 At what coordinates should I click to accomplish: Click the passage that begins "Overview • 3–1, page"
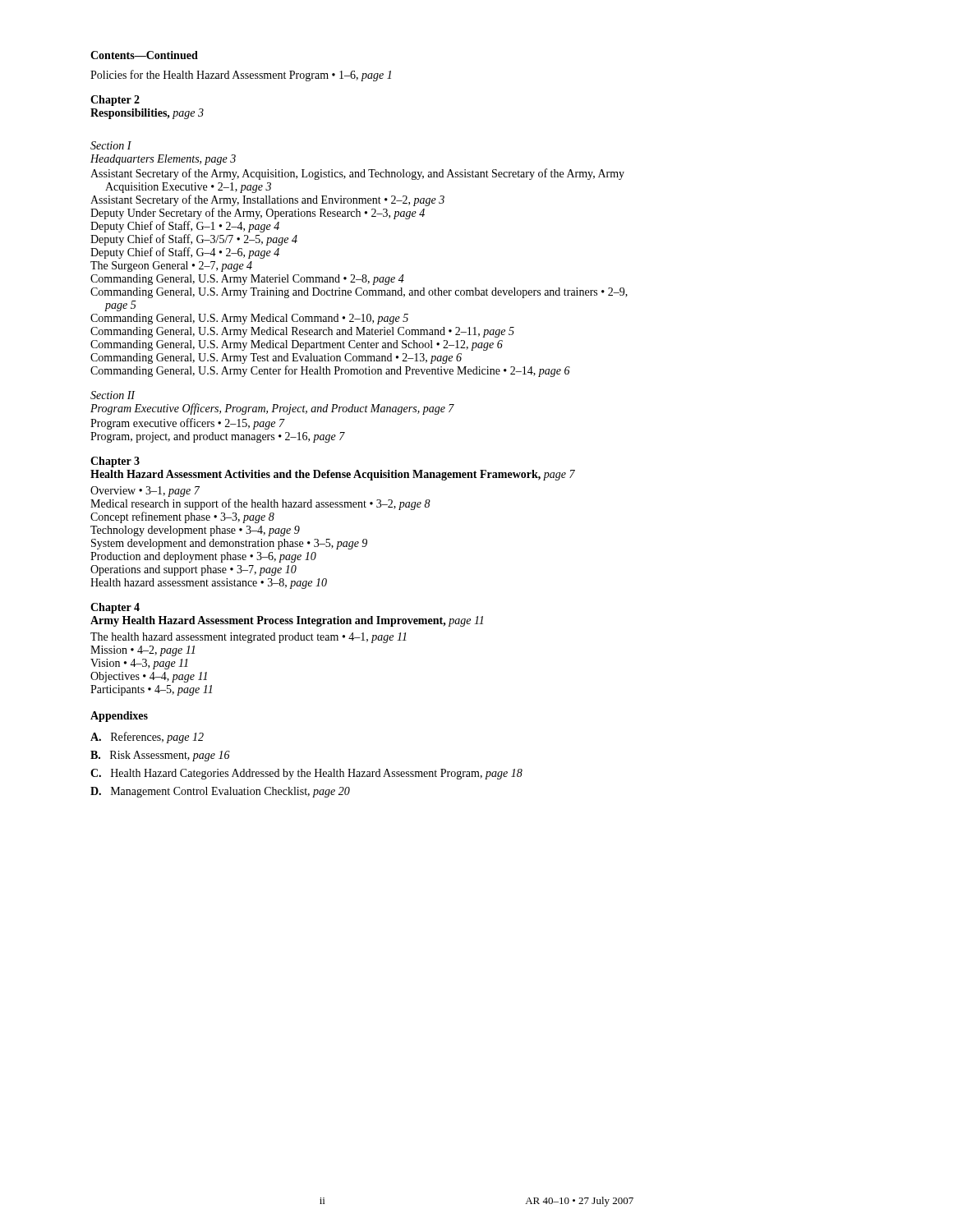click(145, 491)
